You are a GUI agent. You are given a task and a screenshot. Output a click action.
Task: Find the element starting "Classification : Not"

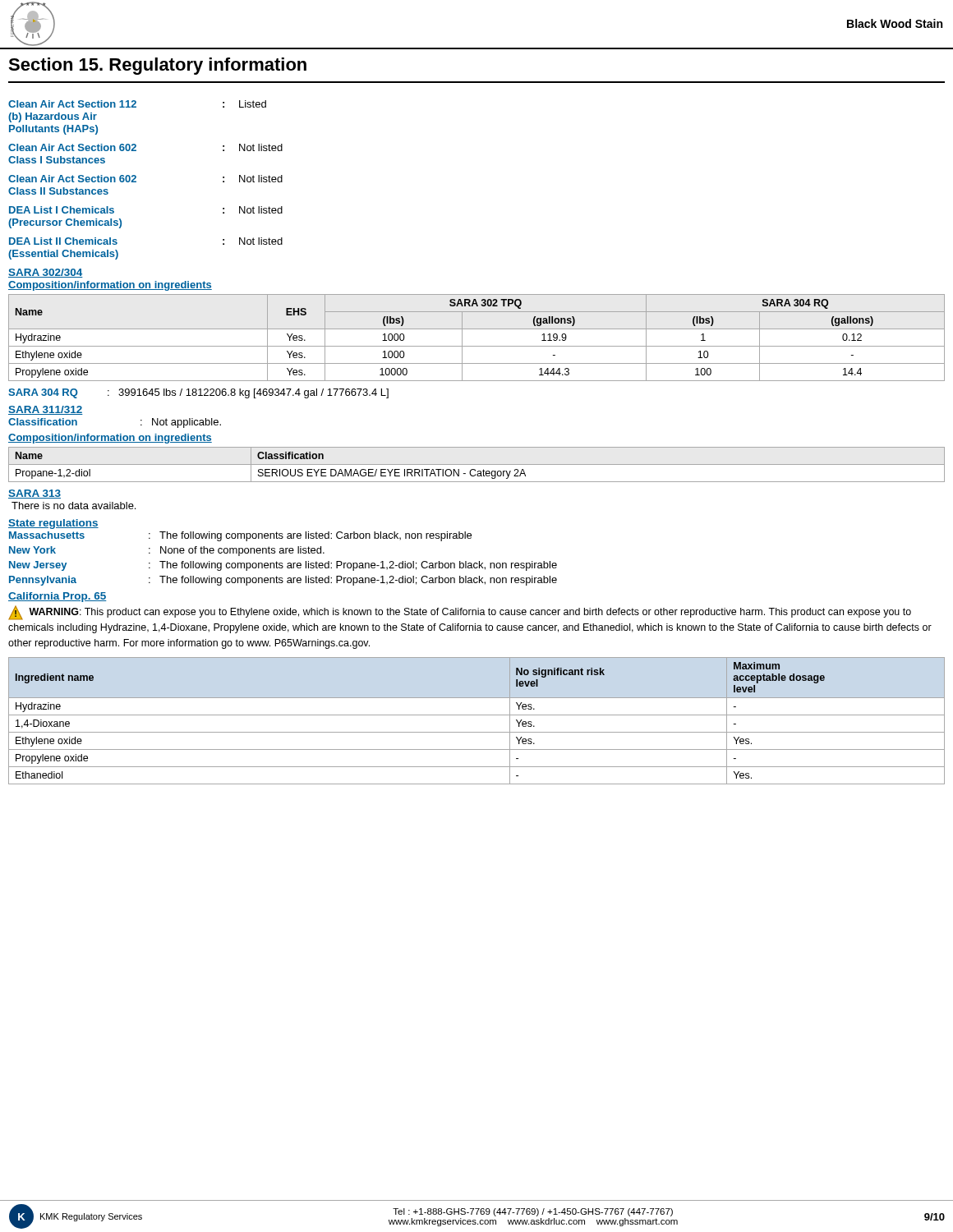coord(115,422)
